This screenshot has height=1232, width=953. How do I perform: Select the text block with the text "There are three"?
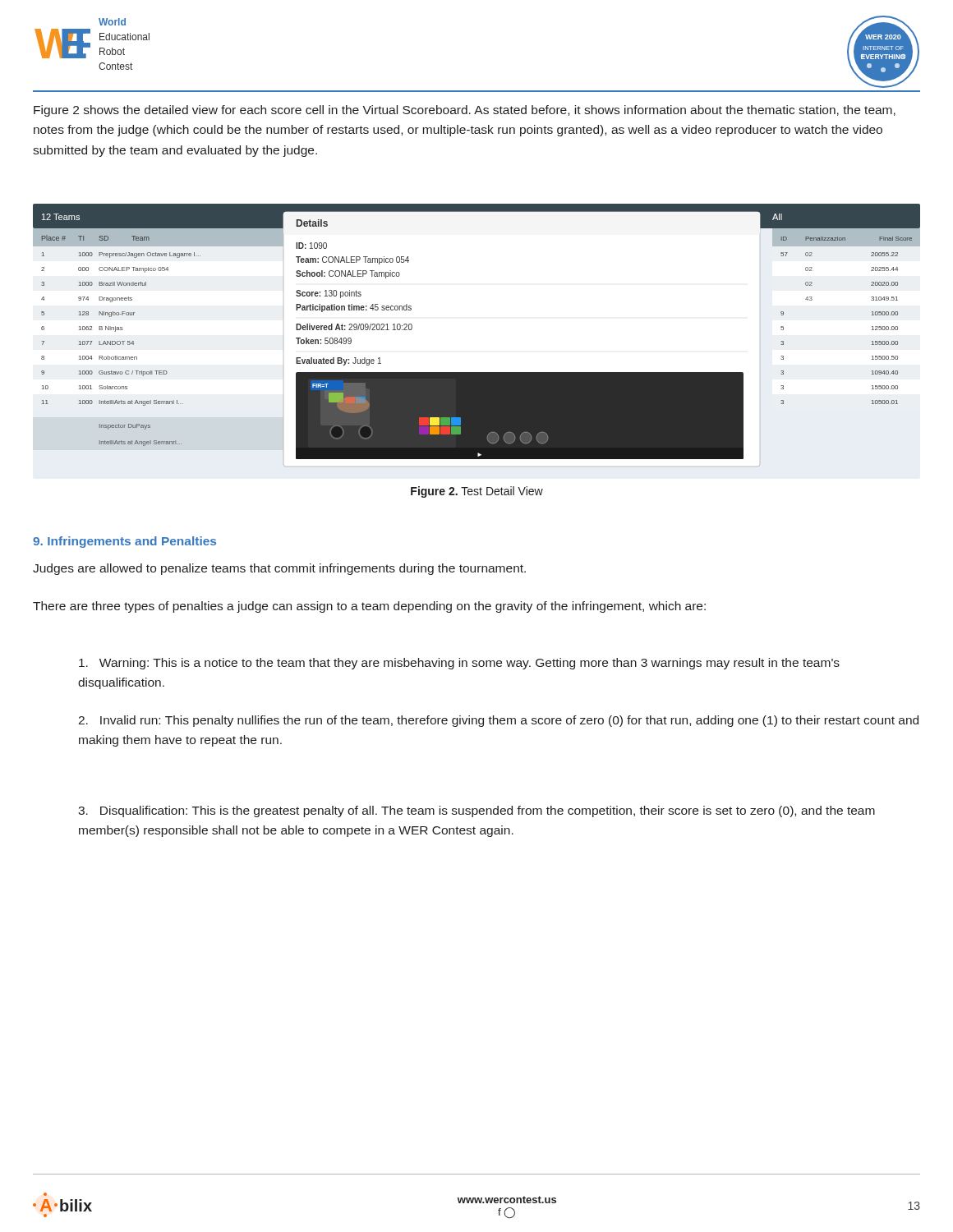click(370, 606)
